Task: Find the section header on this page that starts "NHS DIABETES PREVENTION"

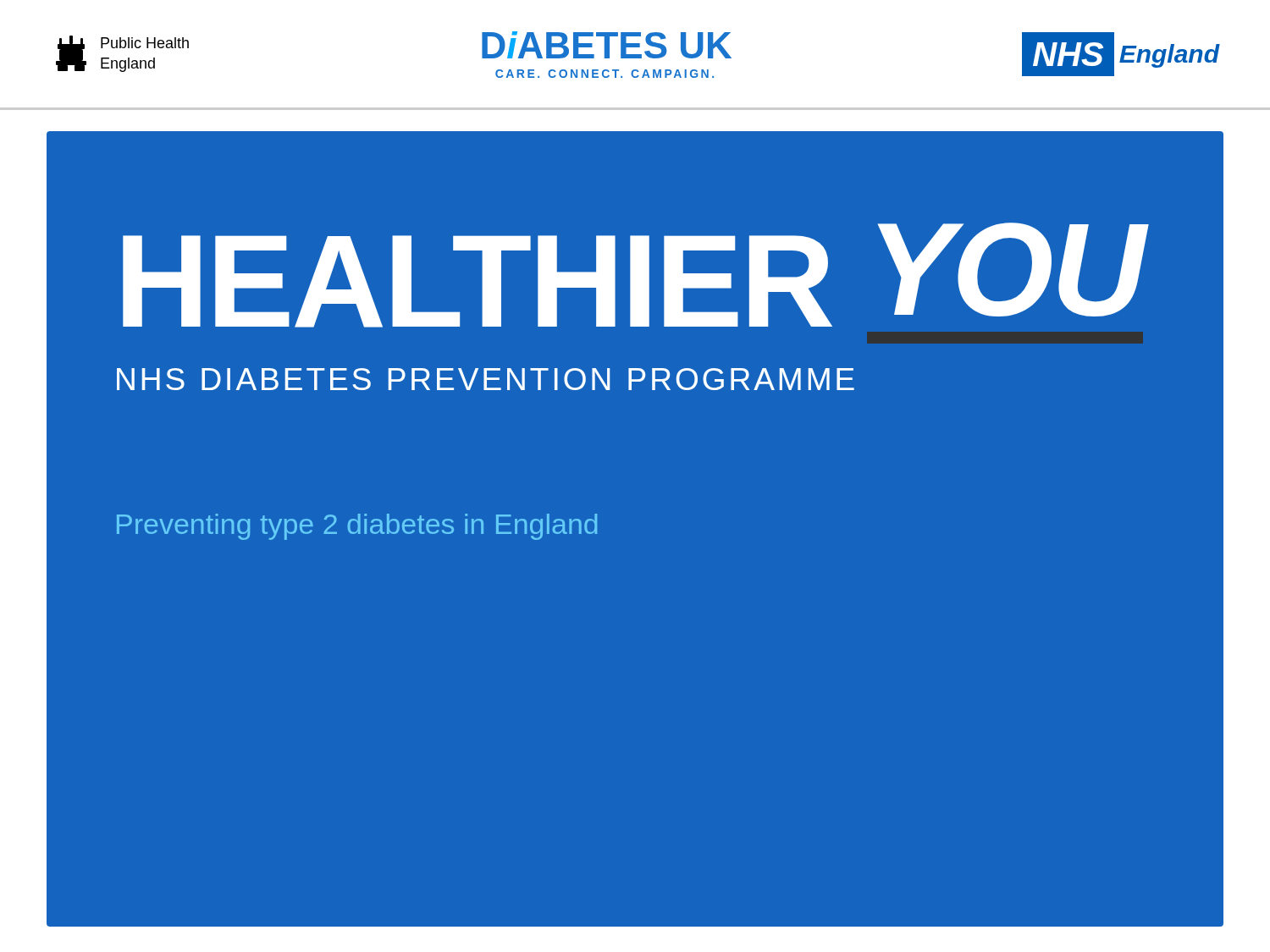Action: [x=486, y=380]
